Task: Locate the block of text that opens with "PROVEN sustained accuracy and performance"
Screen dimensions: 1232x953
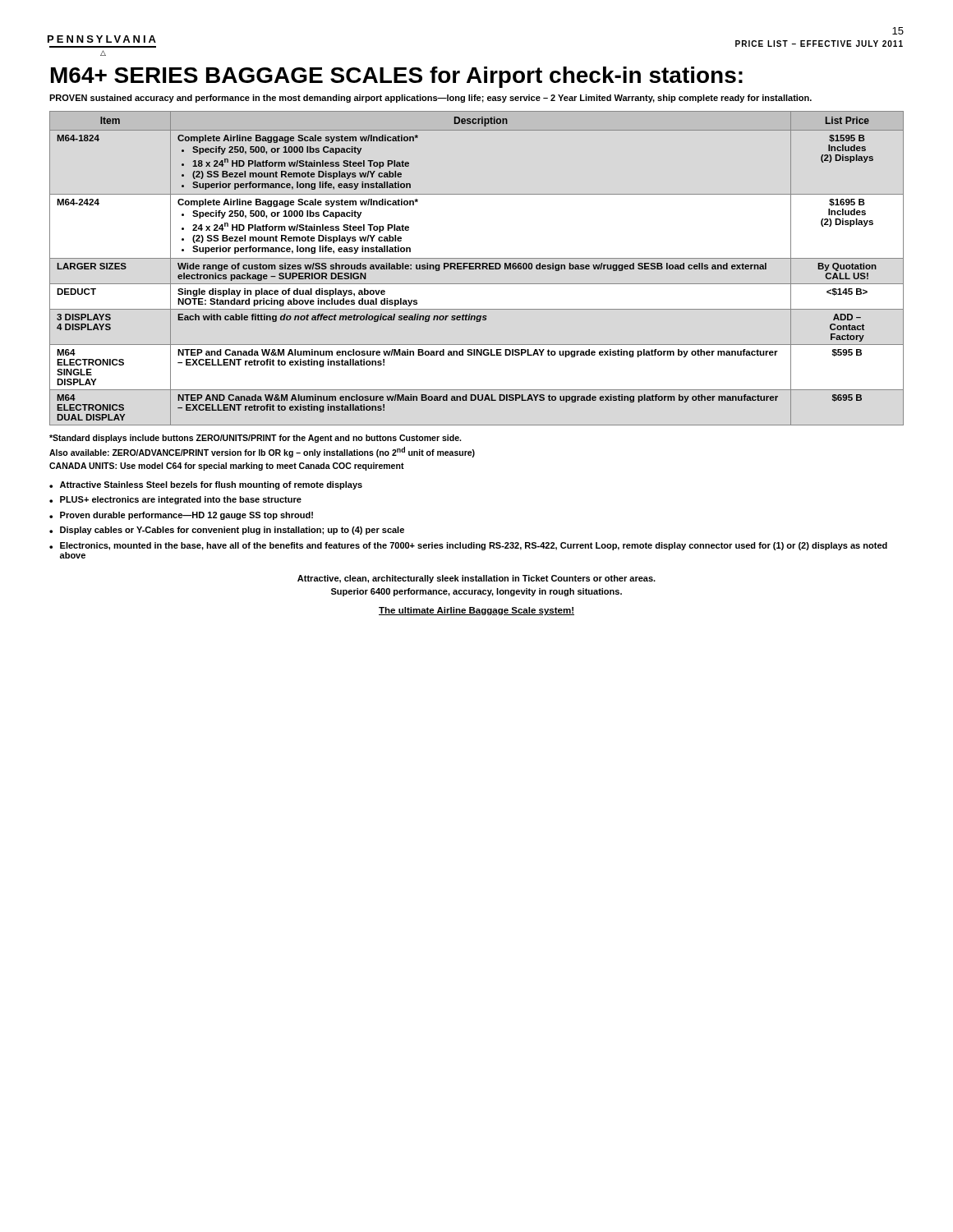Action: (431, 98)
